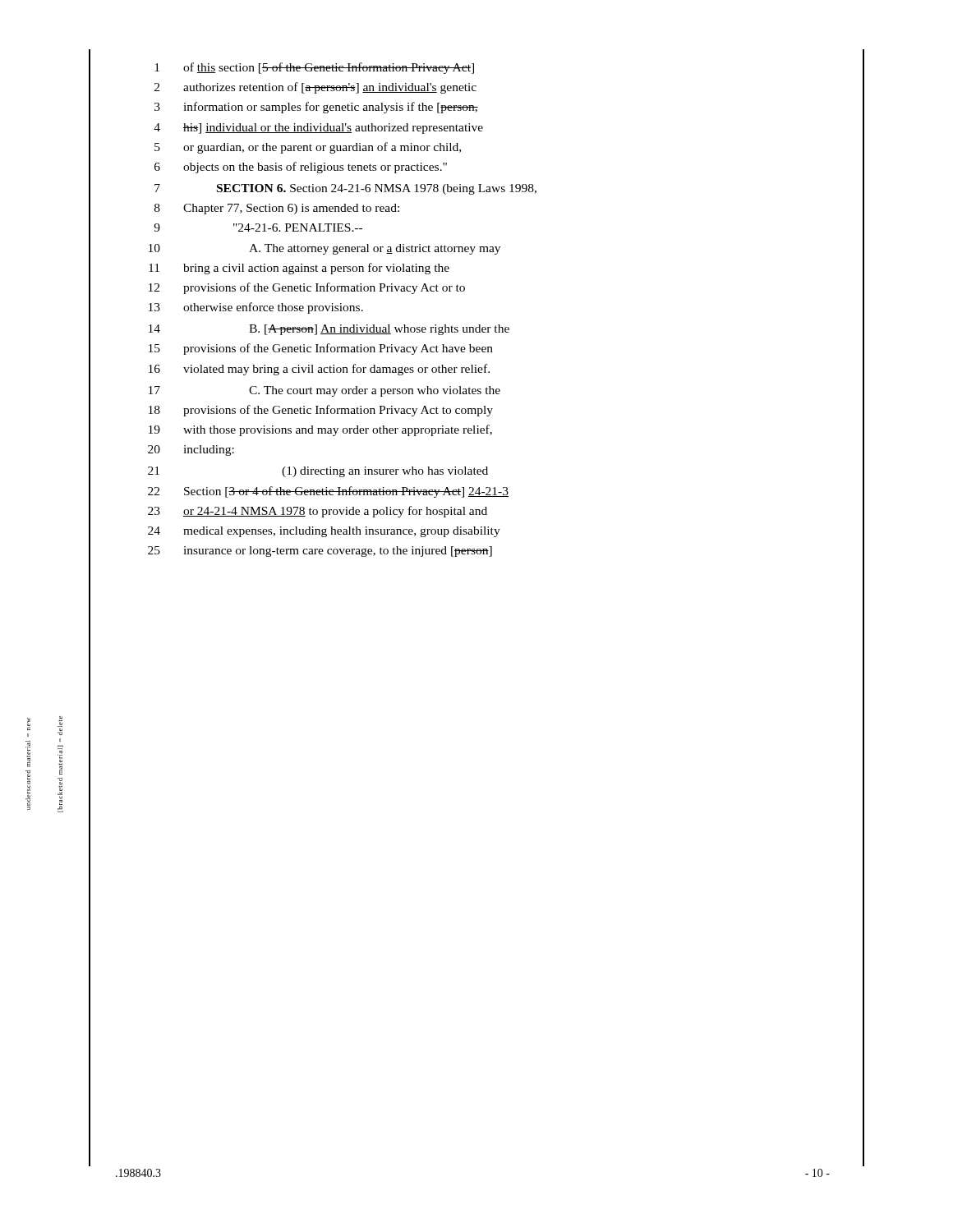The image size is (953, 1232).
Task: Where is the passage that starts "7 SECTION 6."?
Action: 472,188
